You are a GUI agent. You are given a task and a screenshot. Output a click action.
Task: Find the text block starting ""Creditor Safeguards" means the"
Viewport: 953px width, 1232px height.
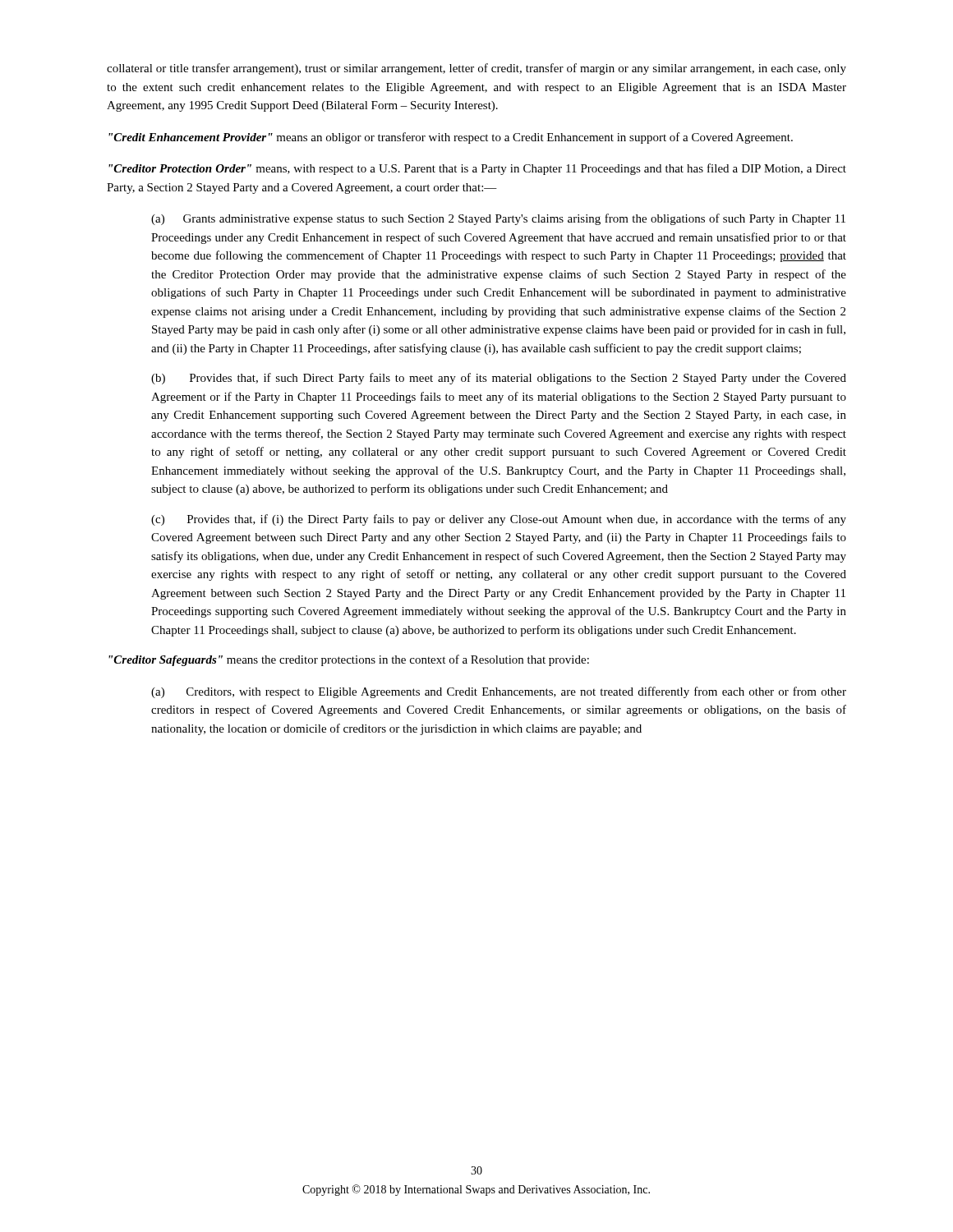coord(348,660)
